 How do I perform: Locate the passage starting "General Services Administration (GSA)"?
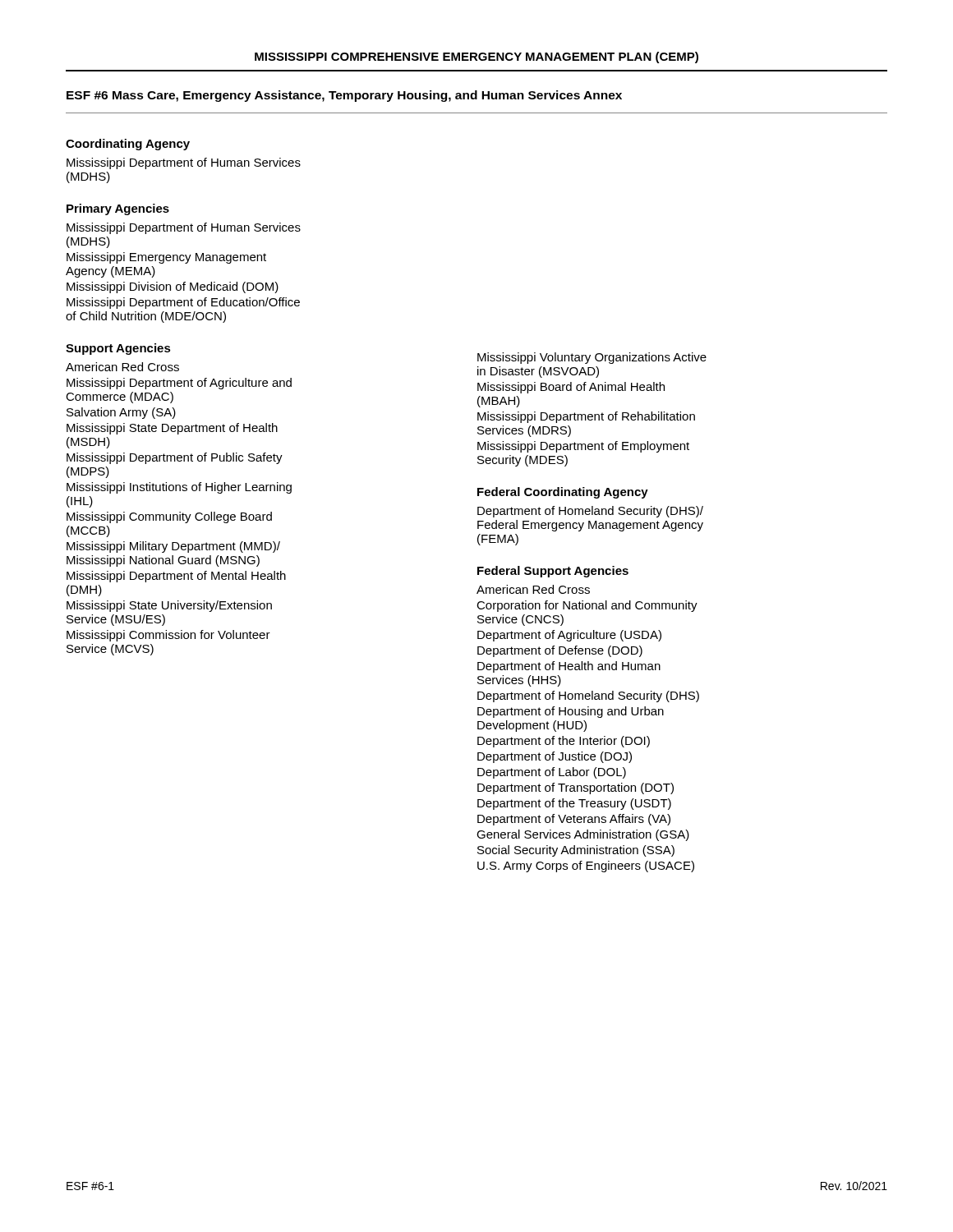583,834
